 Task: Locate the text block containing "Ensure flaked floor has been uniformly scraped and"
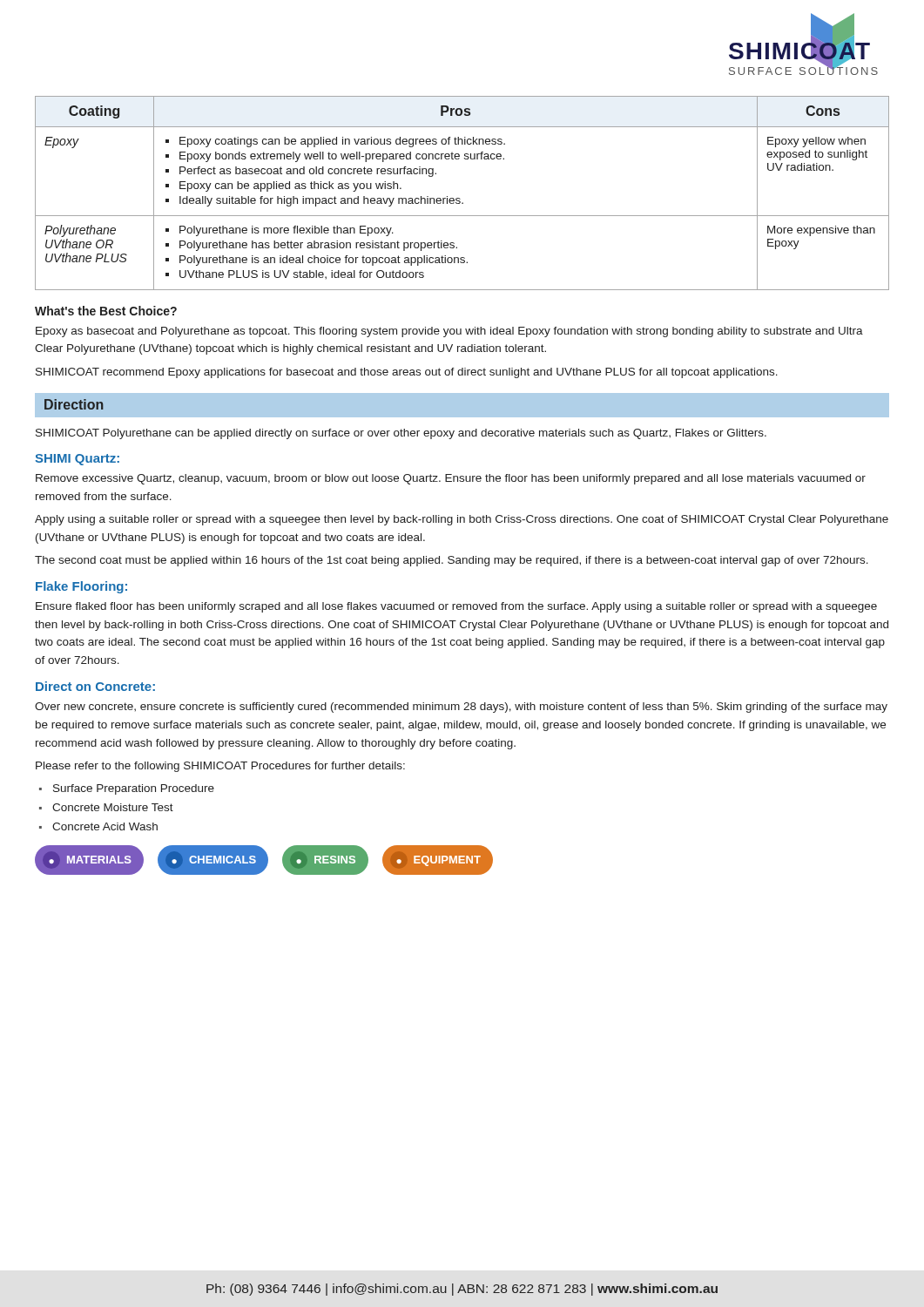click(x=462, y=633)
